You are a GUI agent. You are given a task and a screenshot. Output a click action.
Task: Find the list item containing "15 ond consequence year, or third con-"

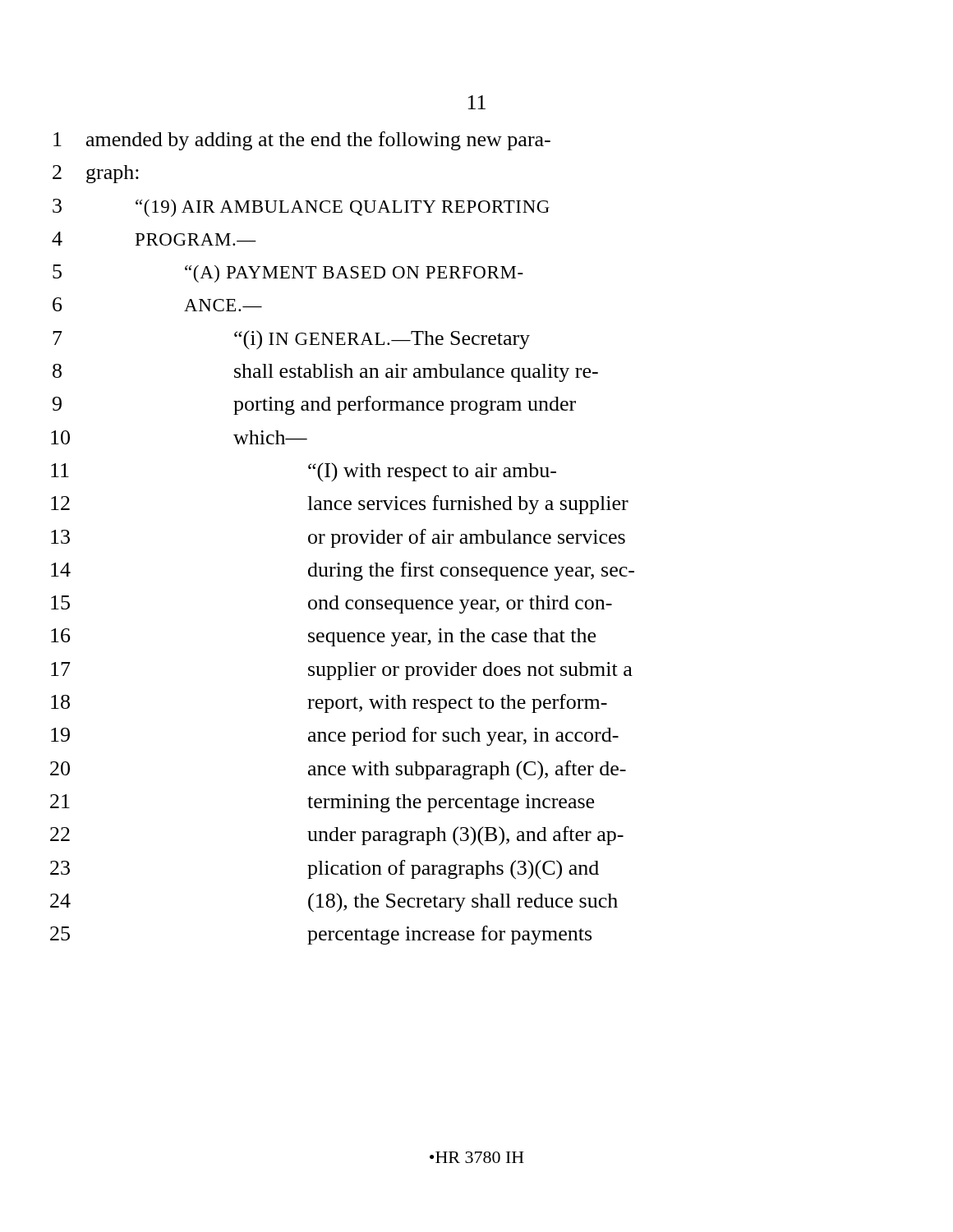(476, 603)
